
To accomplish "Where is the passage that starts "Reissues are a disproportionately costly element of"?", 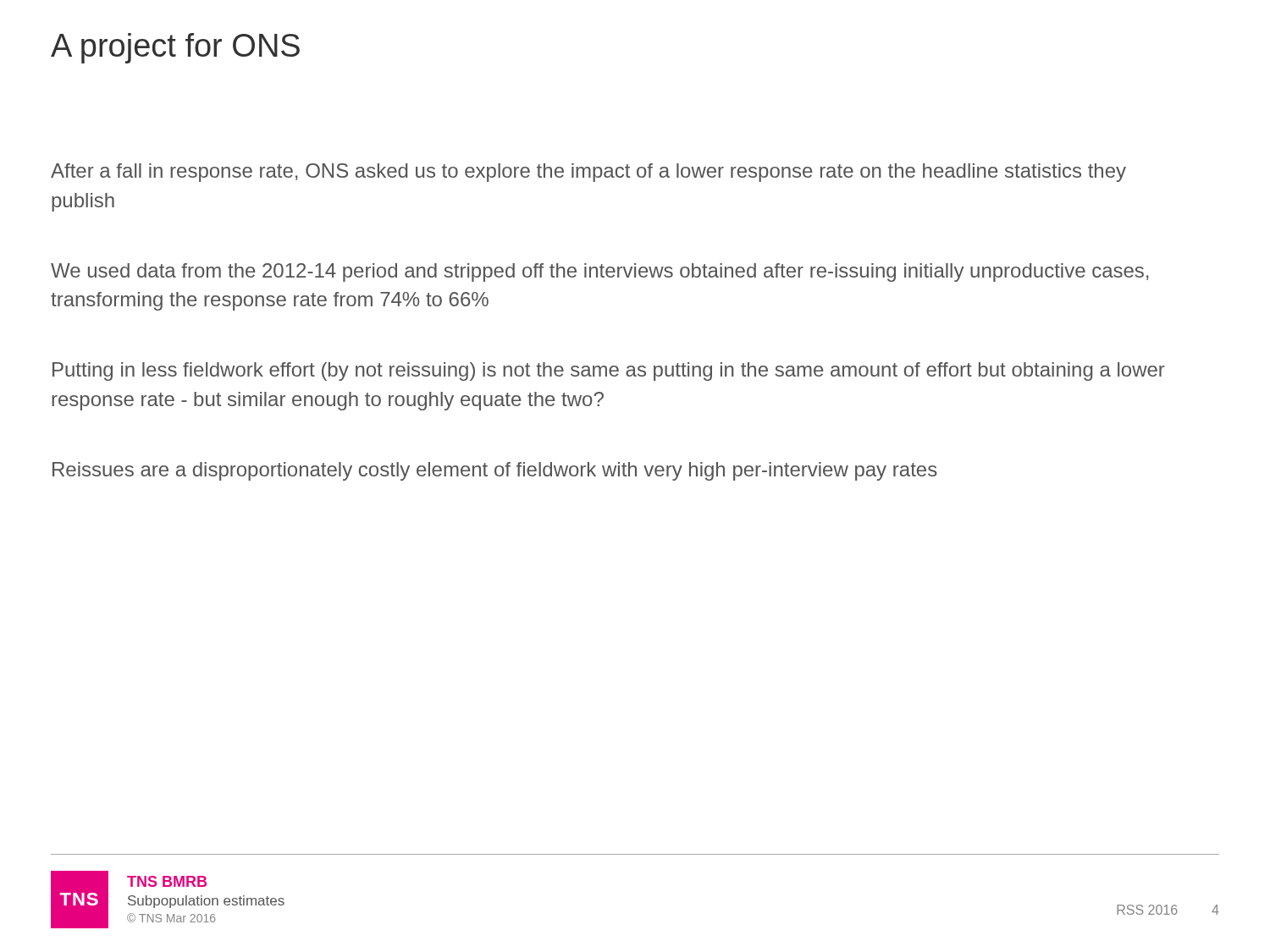I will pos(494,469).
